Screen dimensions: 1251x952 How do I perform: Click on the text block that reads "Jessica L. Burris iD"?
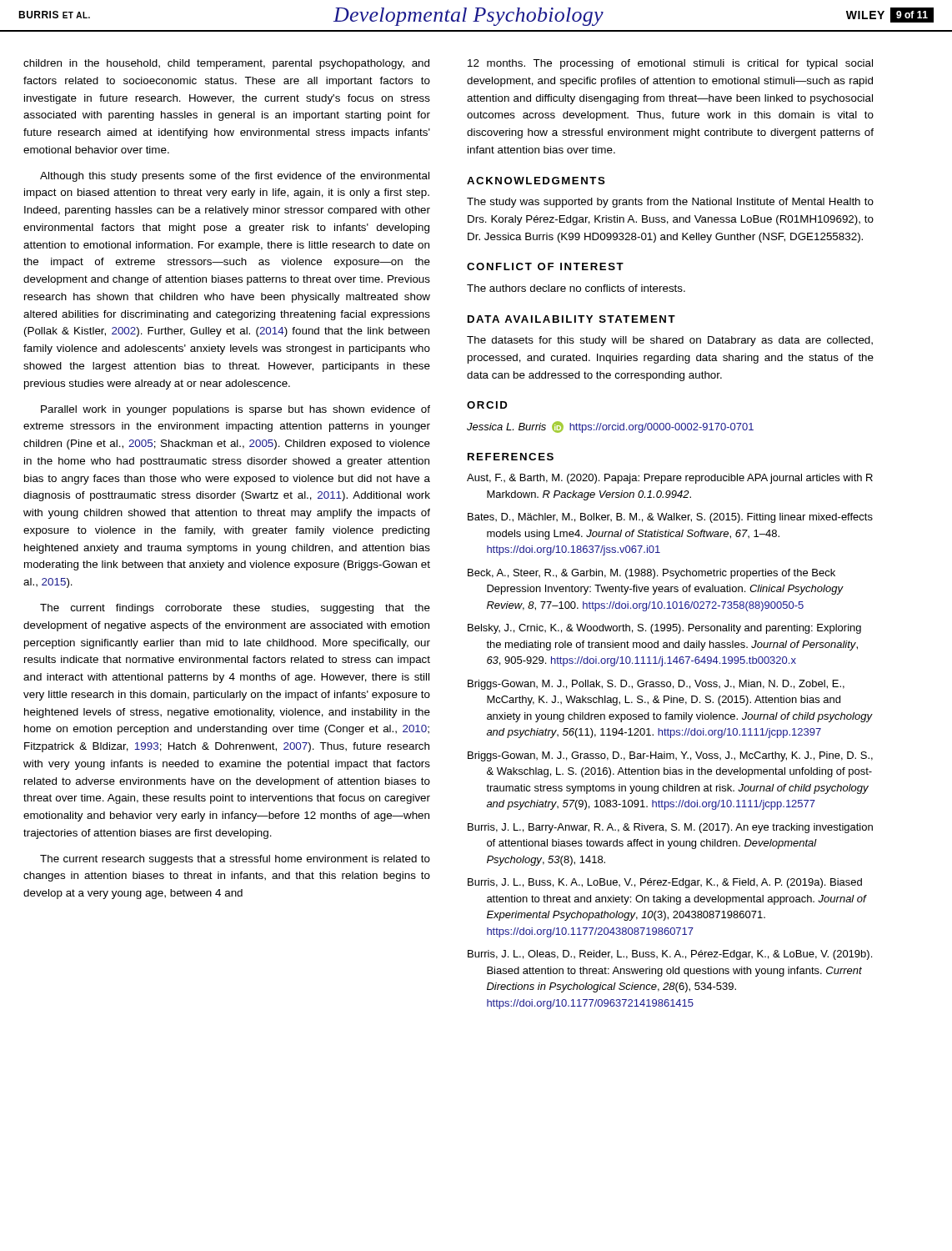670,427
